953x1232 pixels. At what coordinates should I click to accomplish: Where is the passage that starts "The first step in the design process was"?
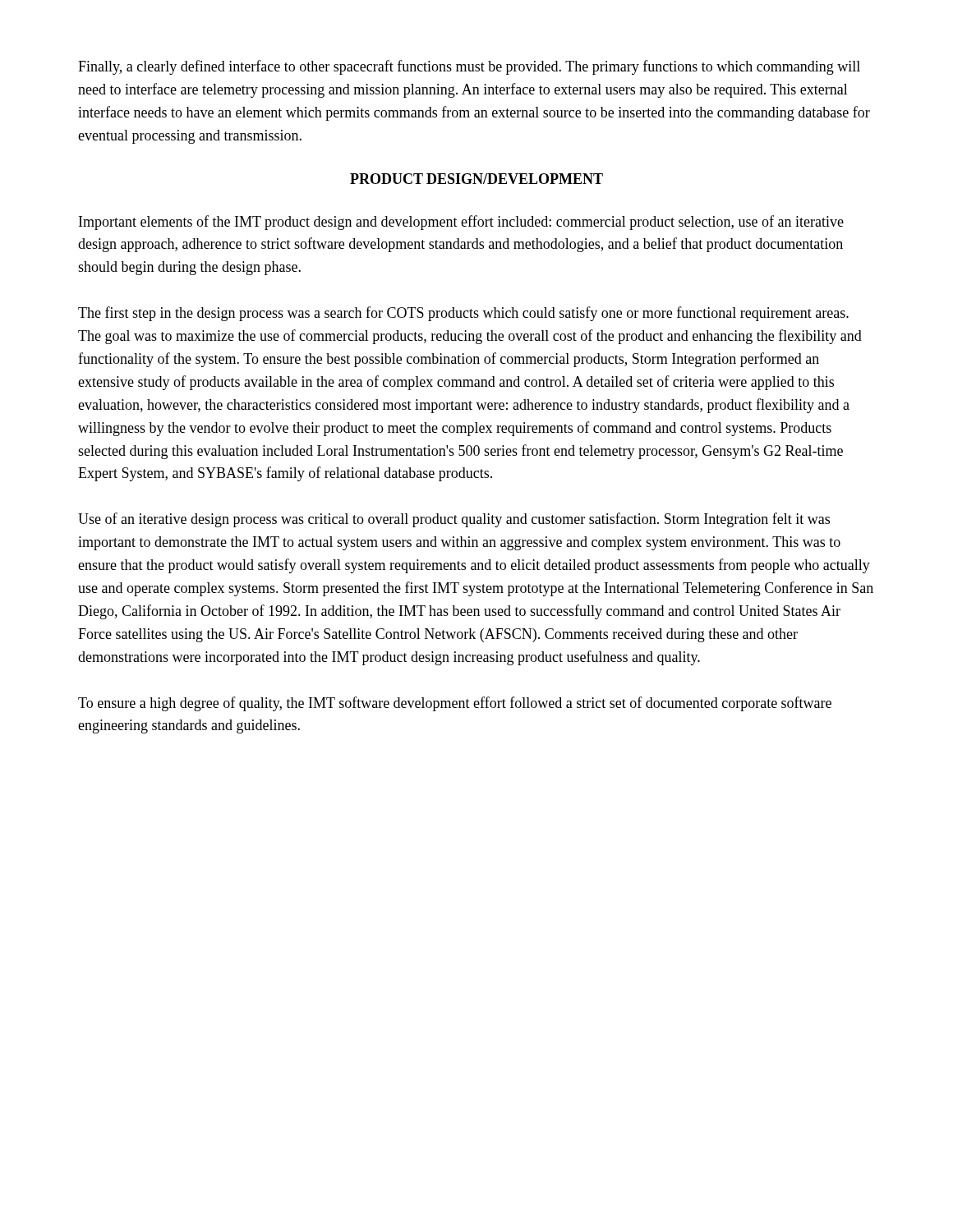click(470, 393)
